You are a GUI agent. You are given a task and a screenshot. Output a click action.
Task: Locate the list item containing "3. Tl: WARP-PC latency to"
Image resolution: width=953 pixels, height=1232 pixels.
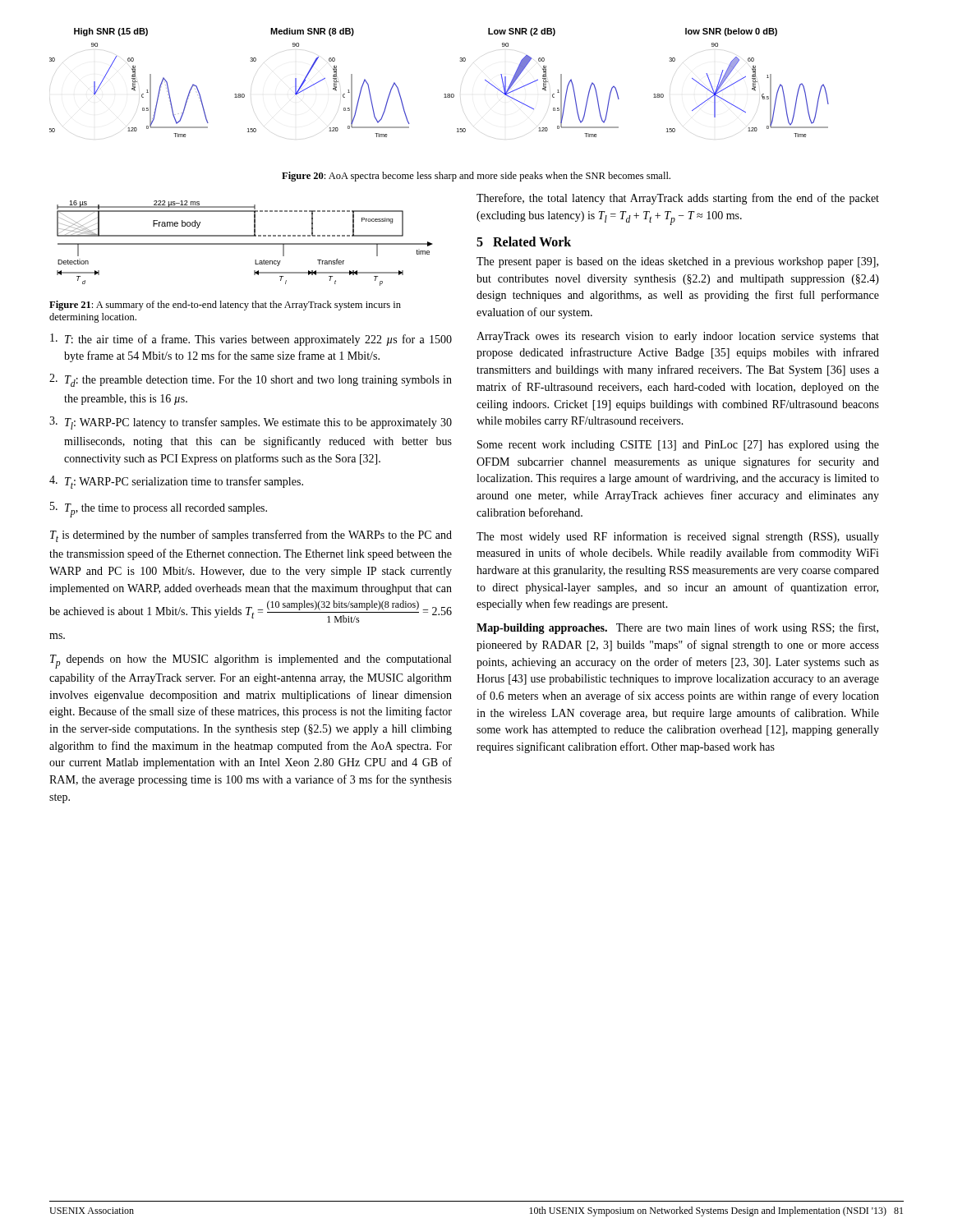[x=251, y=441]
